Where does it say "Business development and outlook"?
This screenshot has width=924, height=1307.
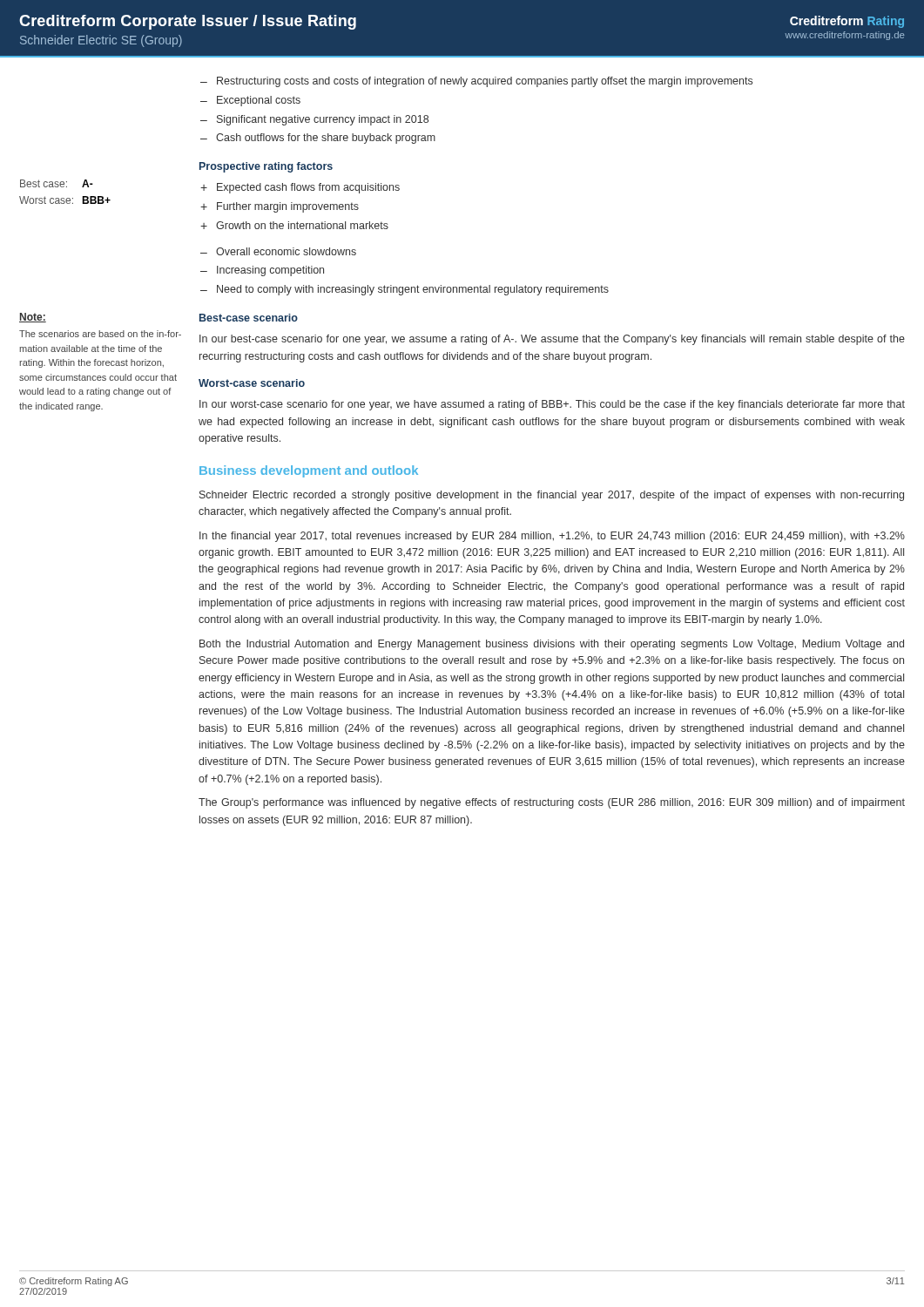tap(309, 470)
